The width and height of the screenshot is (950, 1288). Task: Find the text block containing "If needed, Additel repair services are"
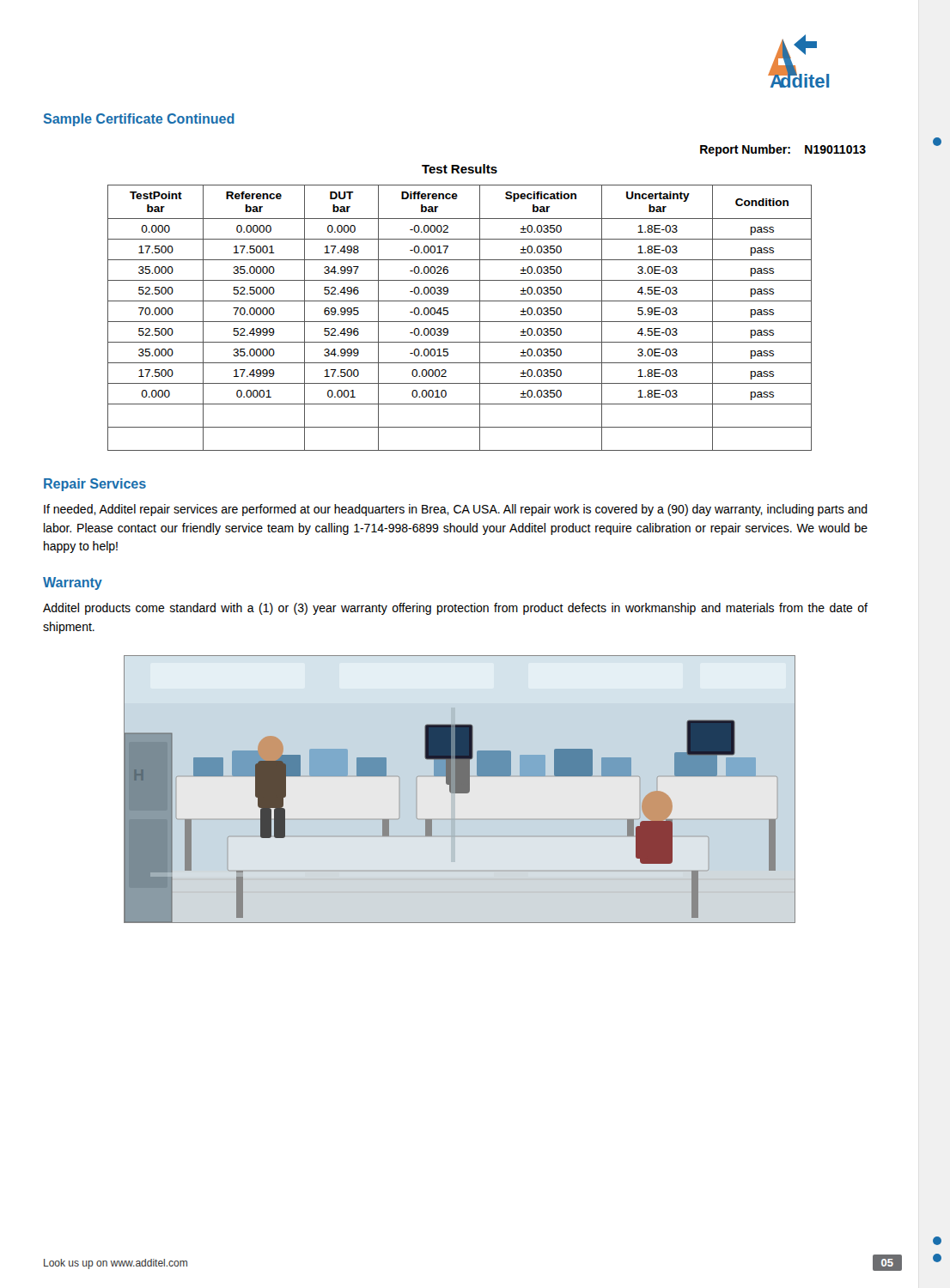[455, 528]
